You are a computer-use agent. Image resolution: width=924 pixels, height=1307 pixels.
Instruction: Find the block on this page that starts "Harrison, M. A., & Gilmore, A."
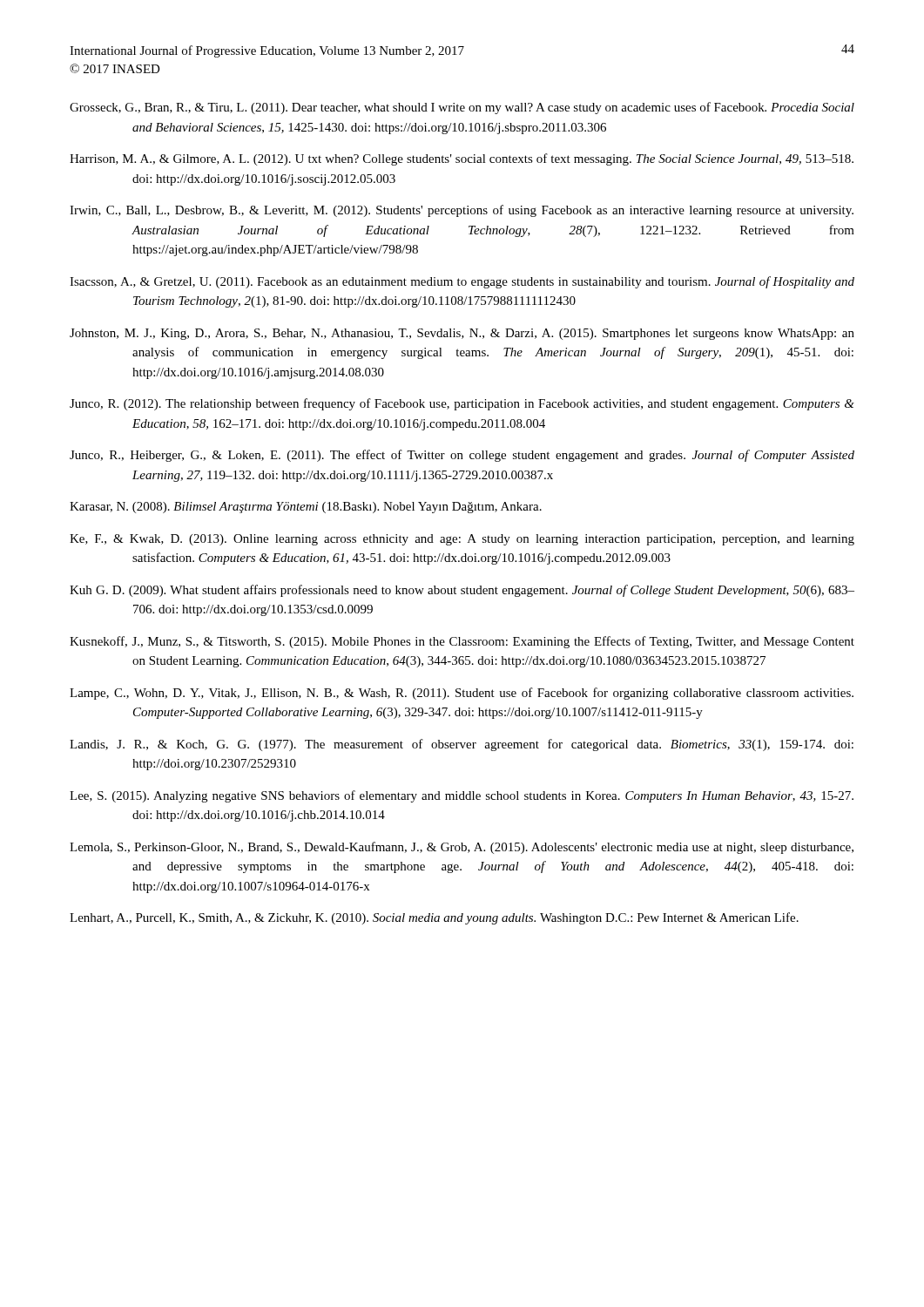(x=462, y=168)
